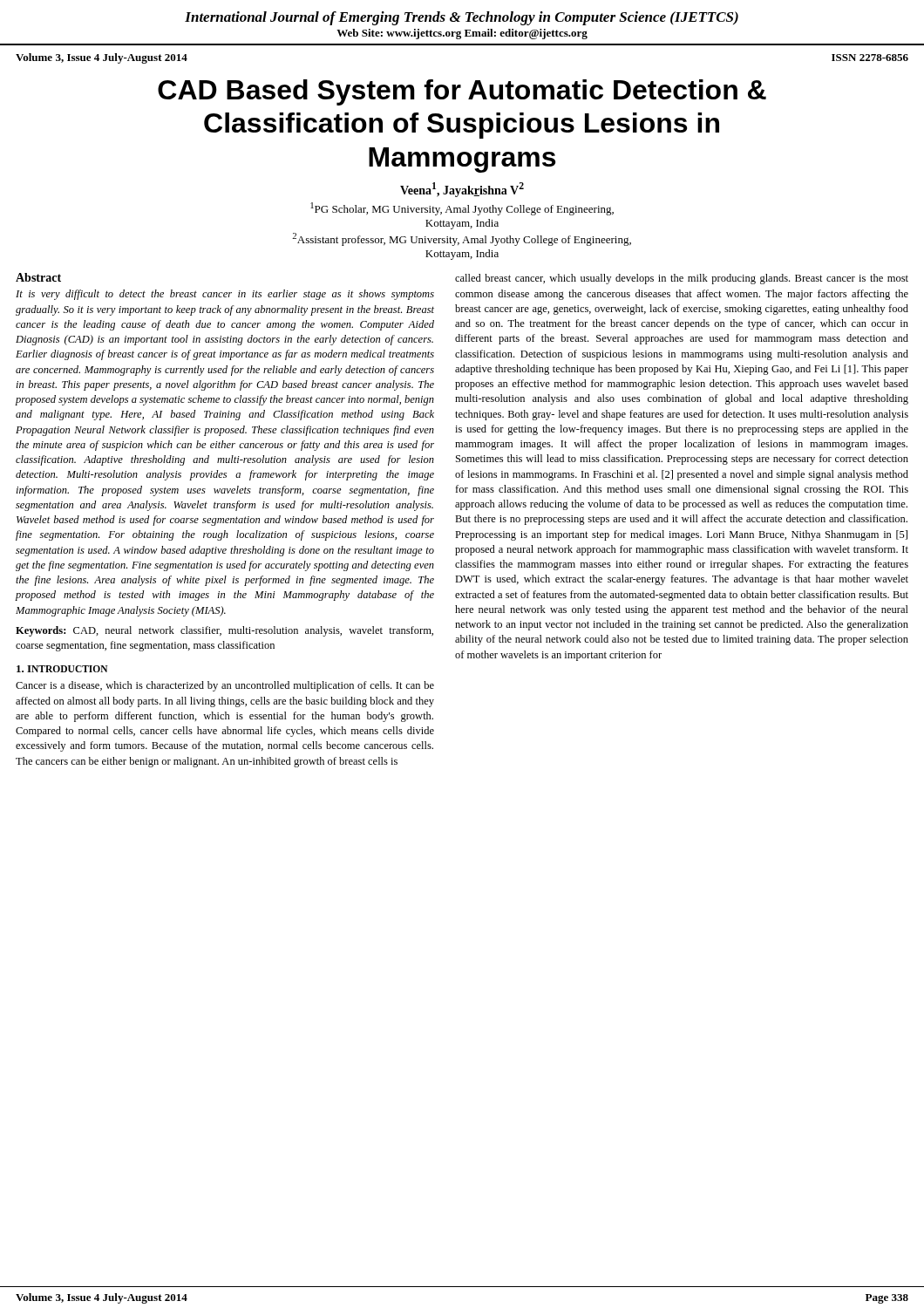Image resolution: width=924 pixels, height=1308 pixels.
Task: Click on the block starting "called breast cancer, which usually develops"
Action: click(x=682, y=467)
